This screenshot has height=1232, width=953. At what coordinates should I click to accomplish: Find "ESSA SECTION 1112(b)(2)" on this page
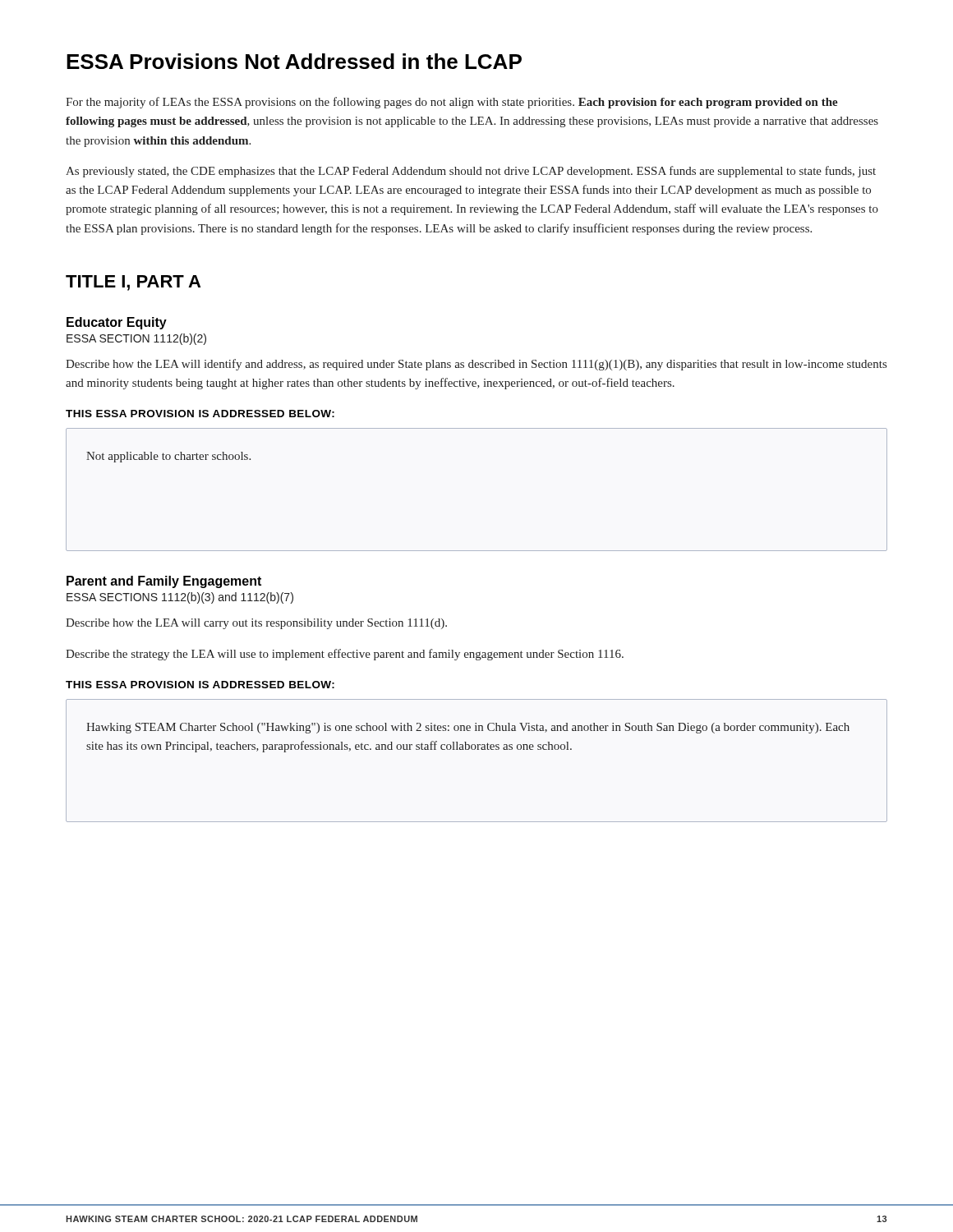coord(136,339)
